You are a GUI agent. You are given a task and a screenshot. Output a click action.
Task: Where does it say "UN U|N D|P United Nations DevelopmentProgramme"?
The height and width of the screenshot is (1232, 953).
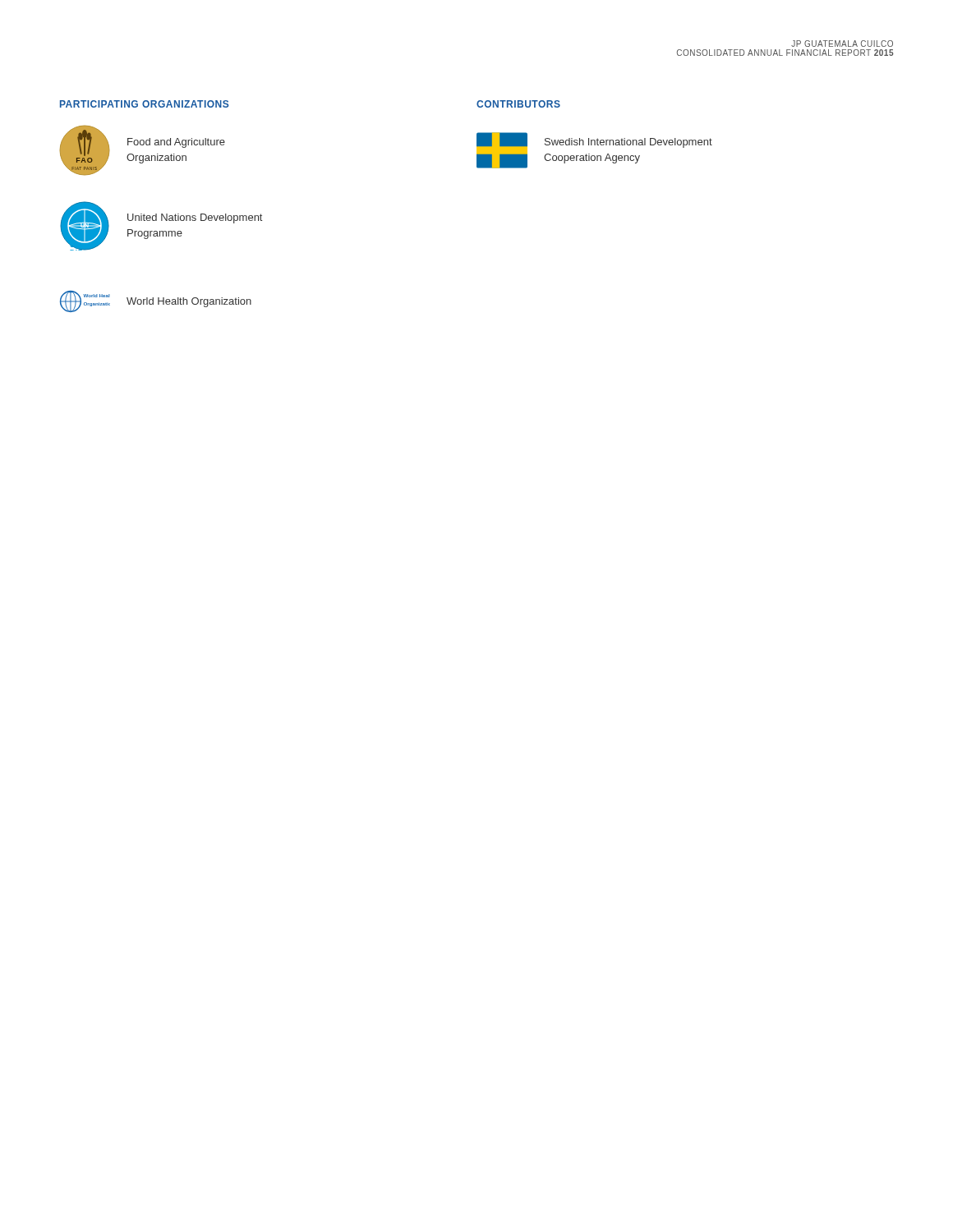click(161, 226)
